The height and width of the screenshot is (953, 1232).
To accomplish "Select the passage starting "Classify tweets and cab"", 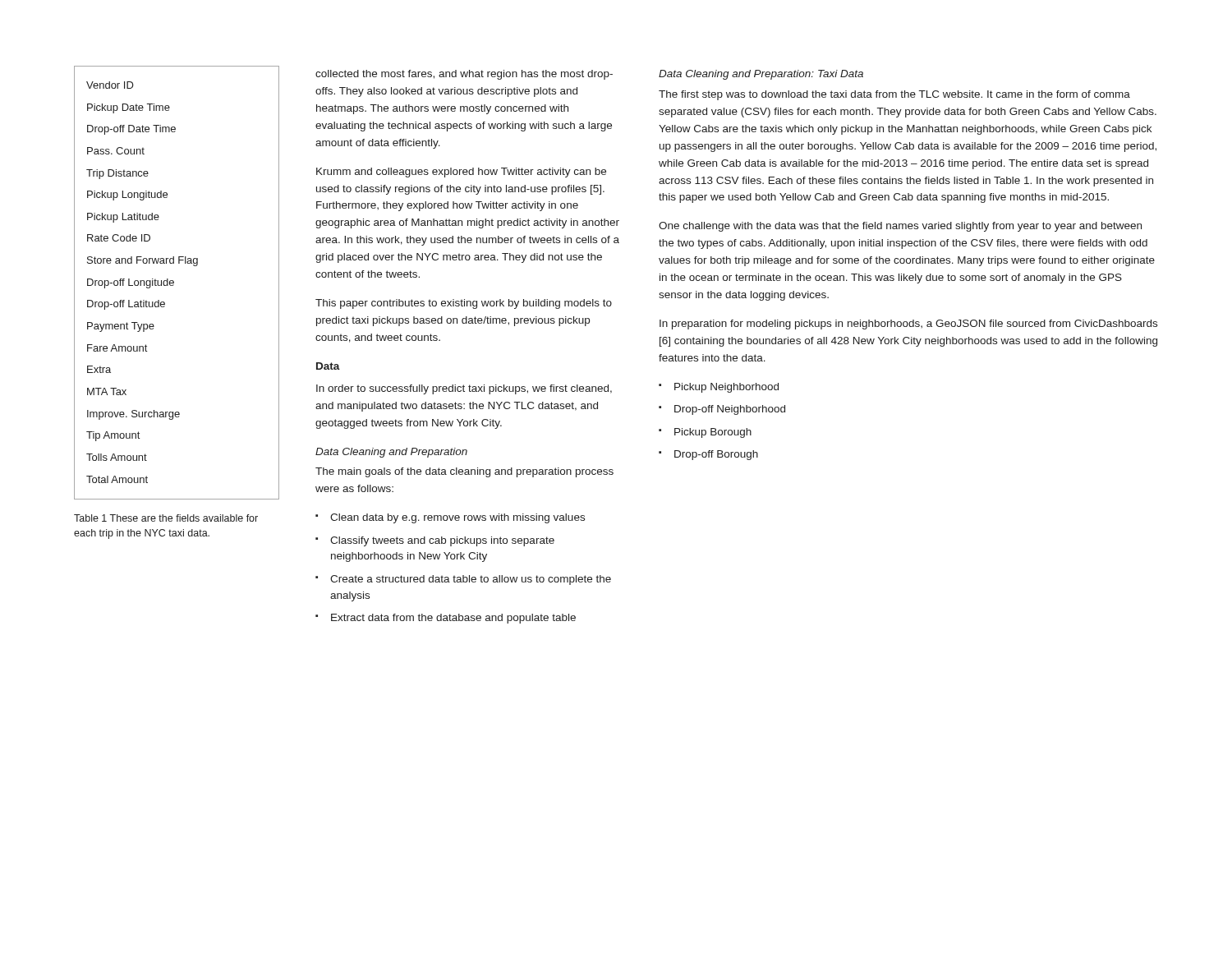I will click(467, 548).
